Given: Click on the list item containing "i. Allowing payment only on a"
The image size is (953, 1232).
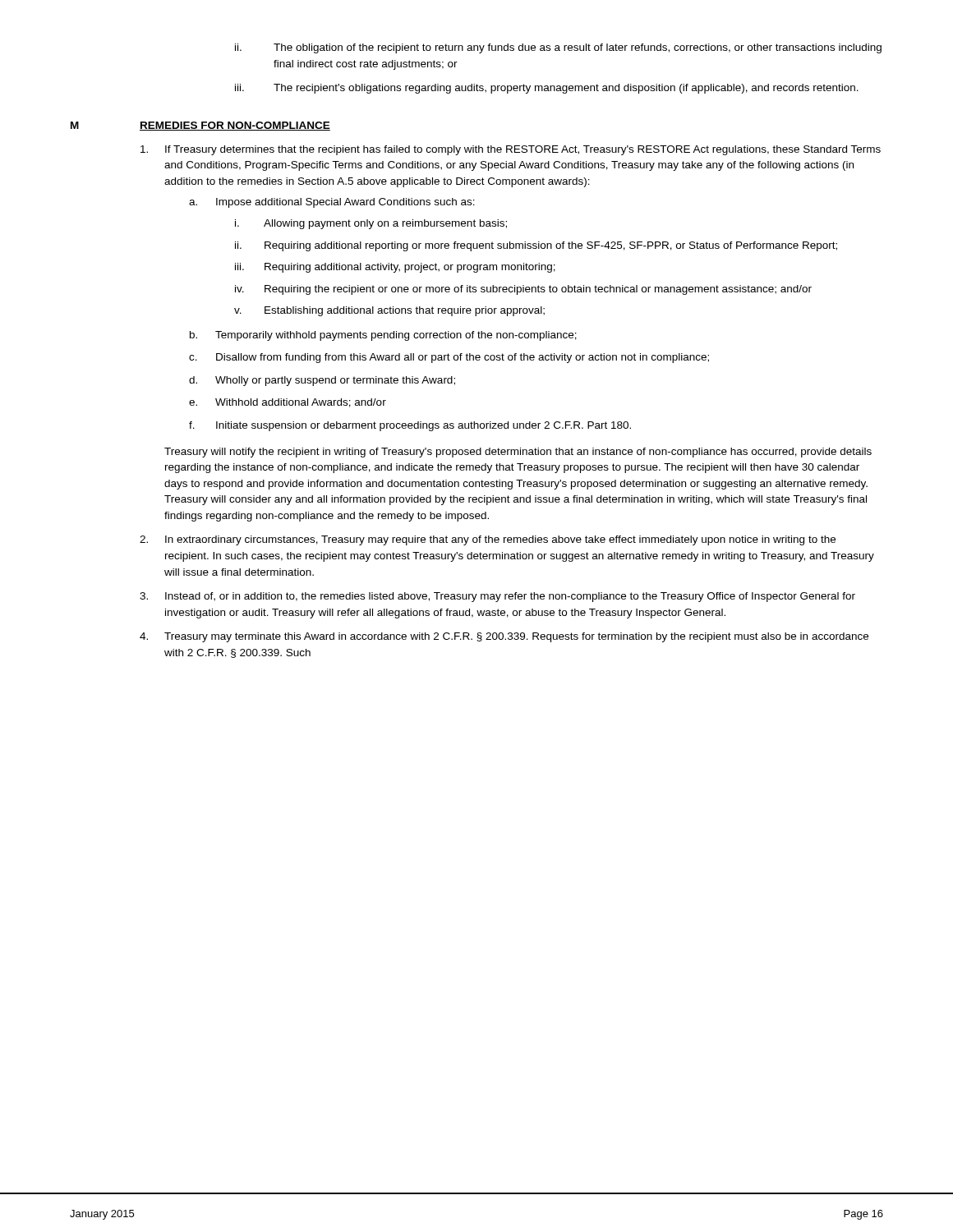Looking at the screenshot, I should coord(371,224).
